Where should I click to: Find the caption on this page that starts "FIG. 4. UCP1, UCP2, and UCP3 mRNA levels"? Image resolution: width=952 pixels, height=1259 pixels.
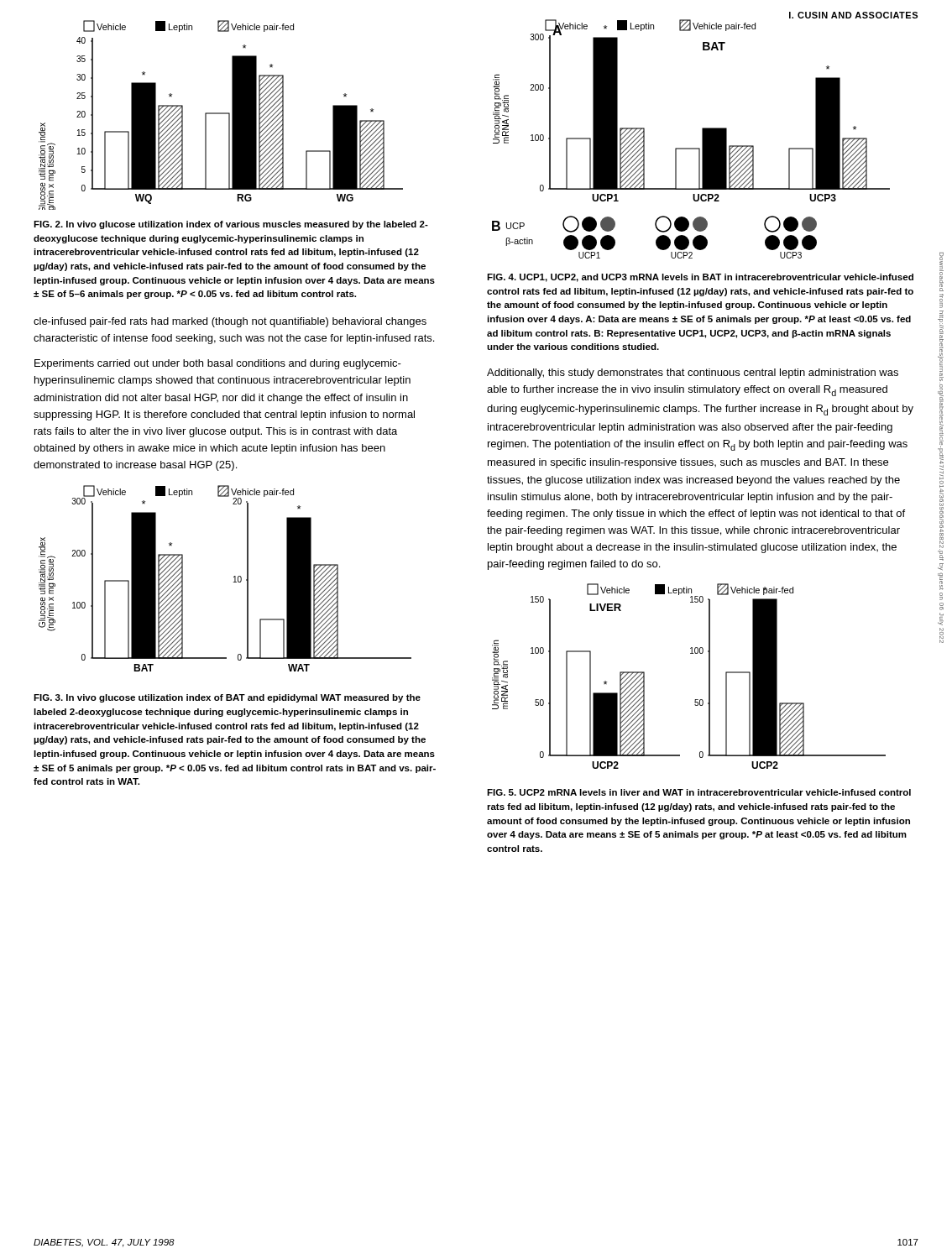click(700, 312)
